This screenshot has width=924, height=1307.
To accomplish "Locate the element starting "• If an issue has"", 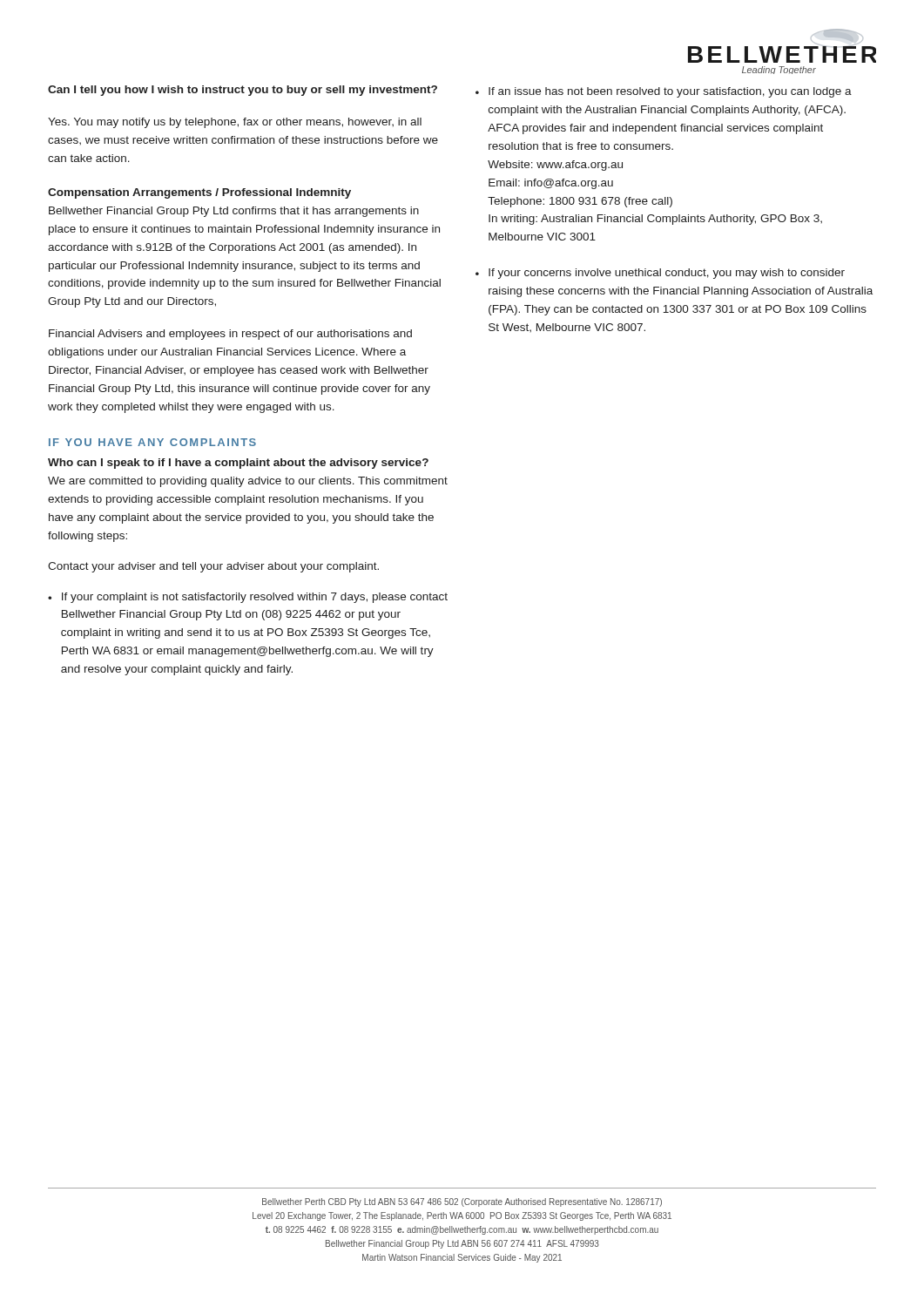I will click(664, 92).
